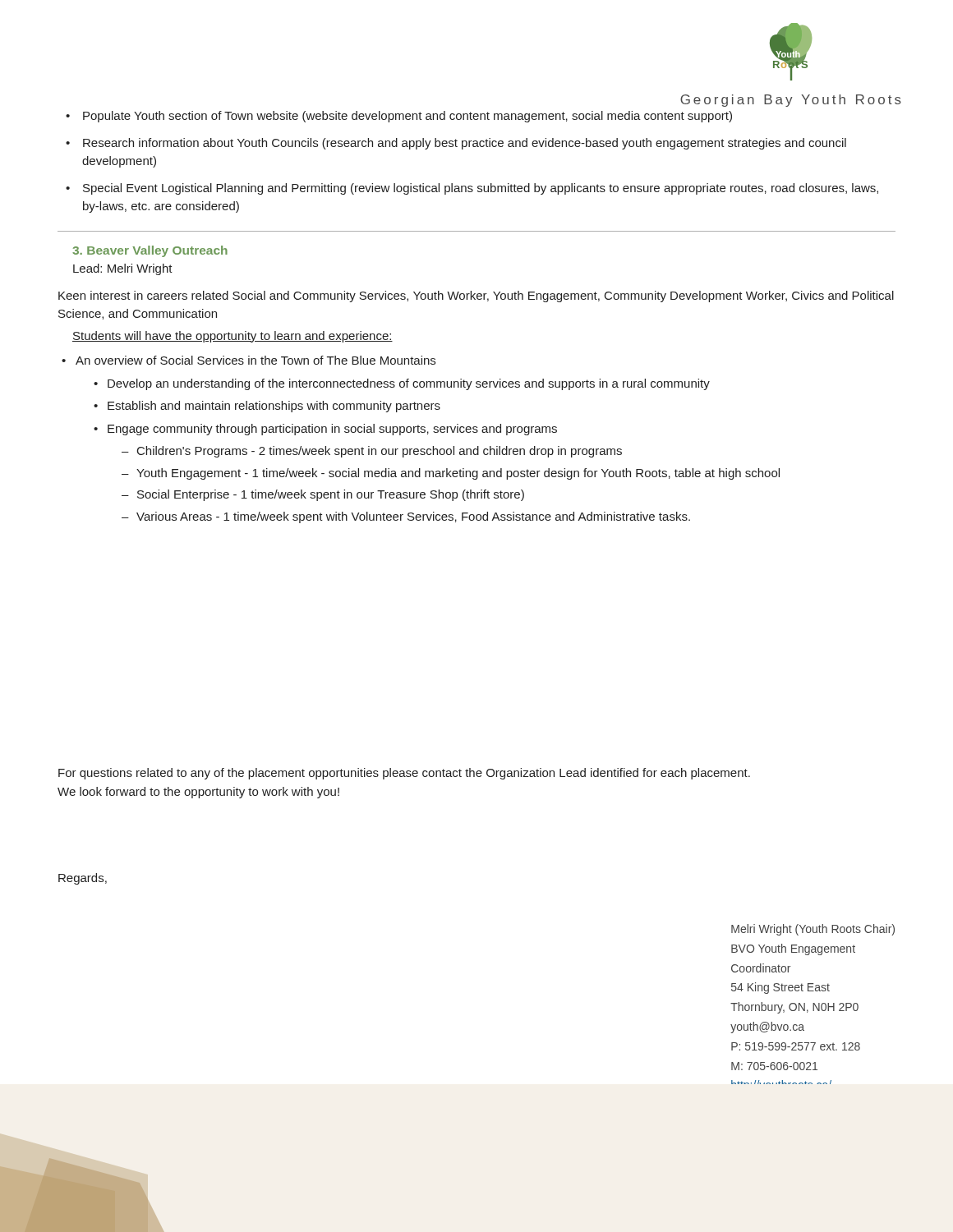Locate the block of text that opens with "For questions related to any of the"
The height and width of the screenshot is (1232, 953).
pyautogui.click(x=404, y=782)
